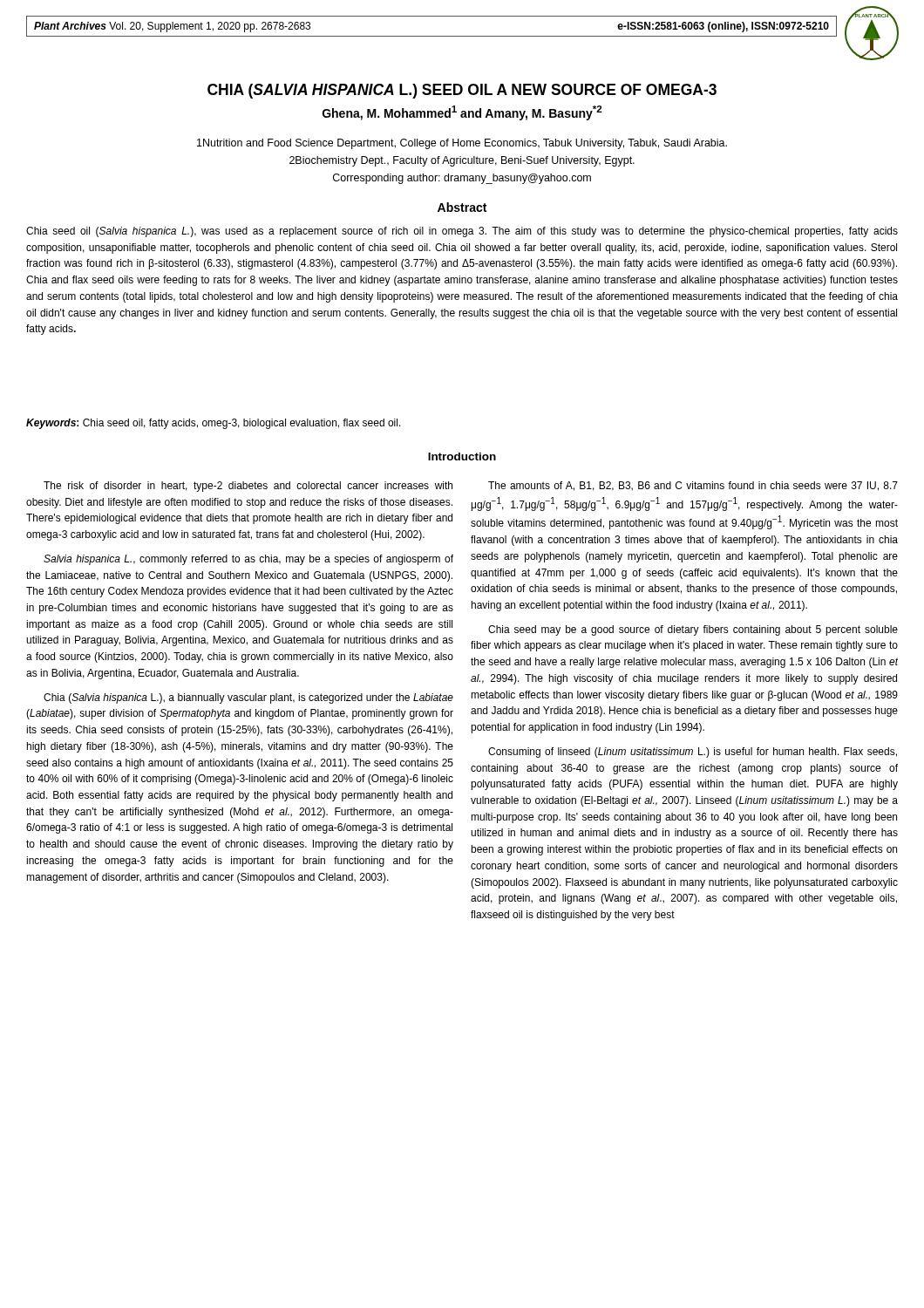Navigate to the region starting "Salvia hispanica L., commonly referred"

[240, 616]
